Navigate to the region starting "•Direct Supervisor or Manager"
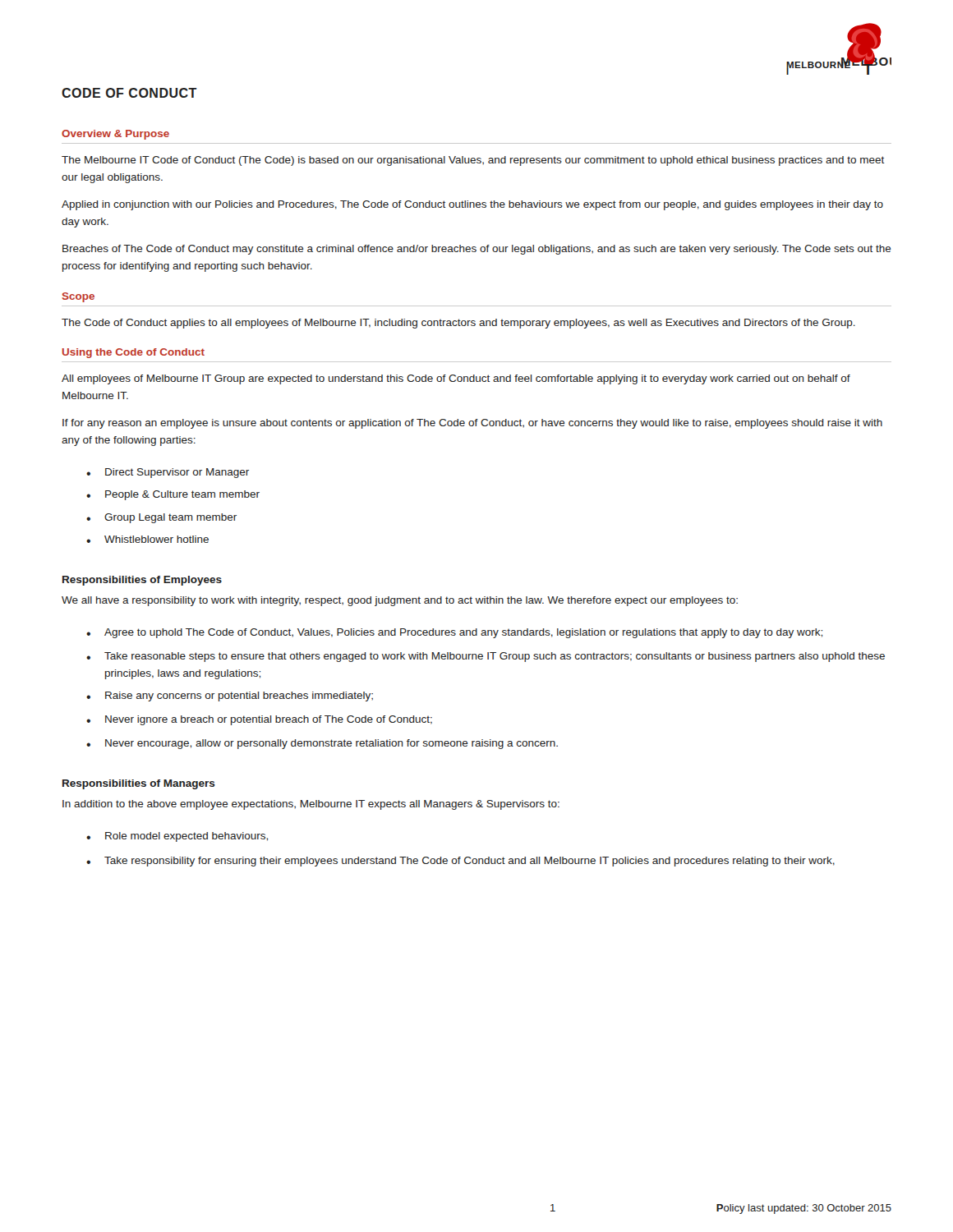 (168, 474)
